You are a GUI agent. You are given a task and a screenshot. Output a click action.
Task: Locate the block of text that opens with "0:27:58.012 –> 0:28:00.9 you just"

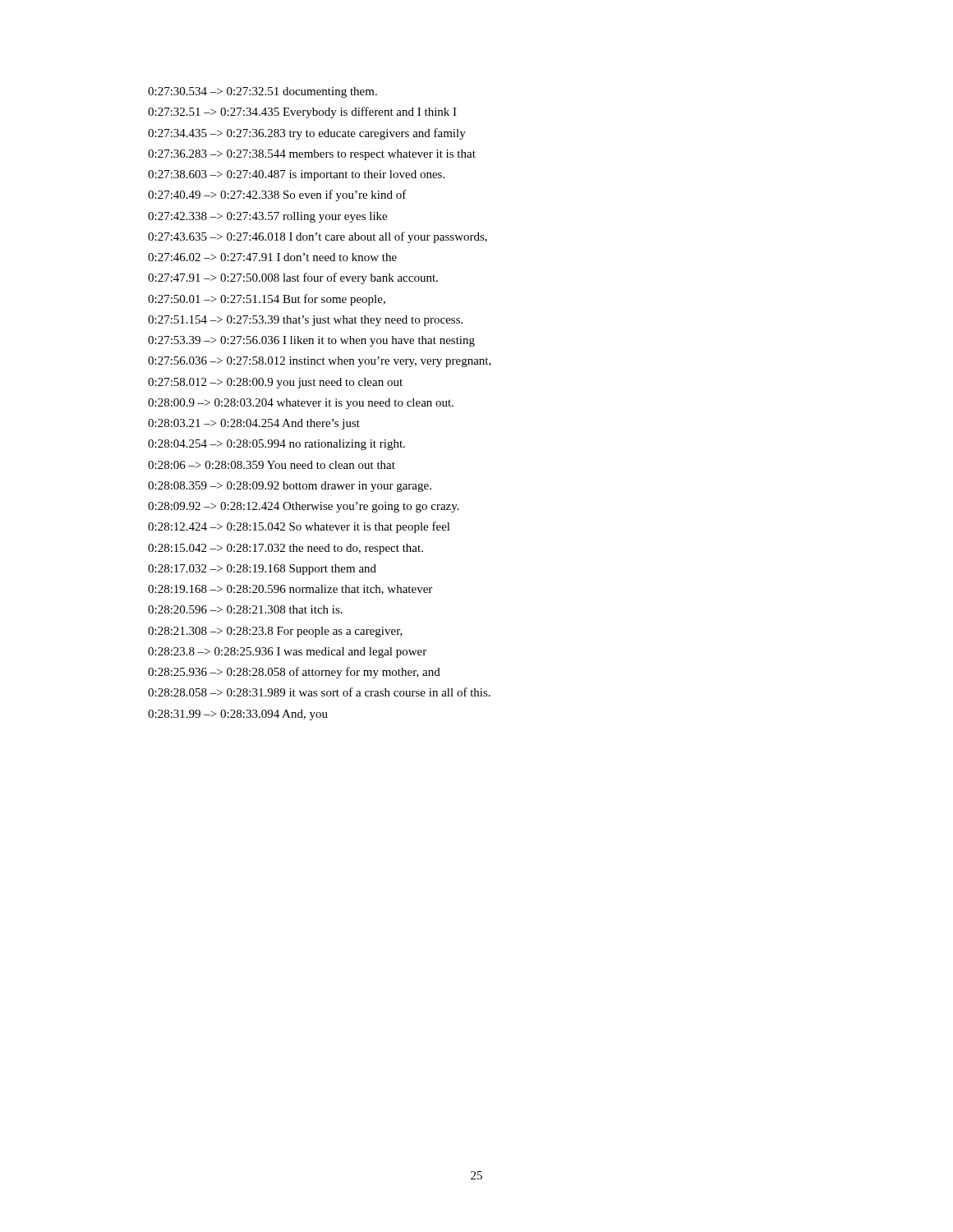pos(275,383)
